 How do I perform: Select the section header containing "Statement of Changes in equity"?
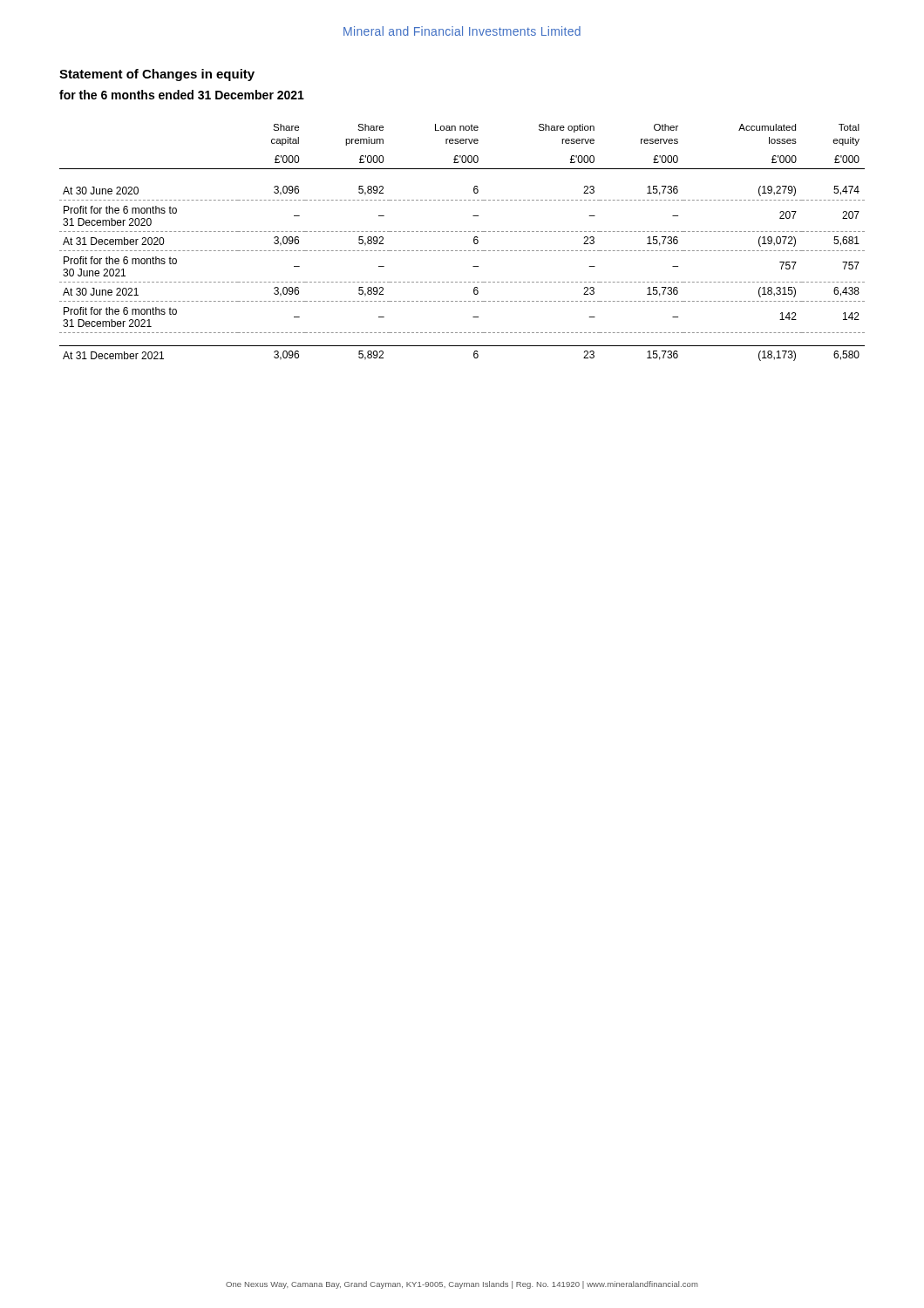157,74
